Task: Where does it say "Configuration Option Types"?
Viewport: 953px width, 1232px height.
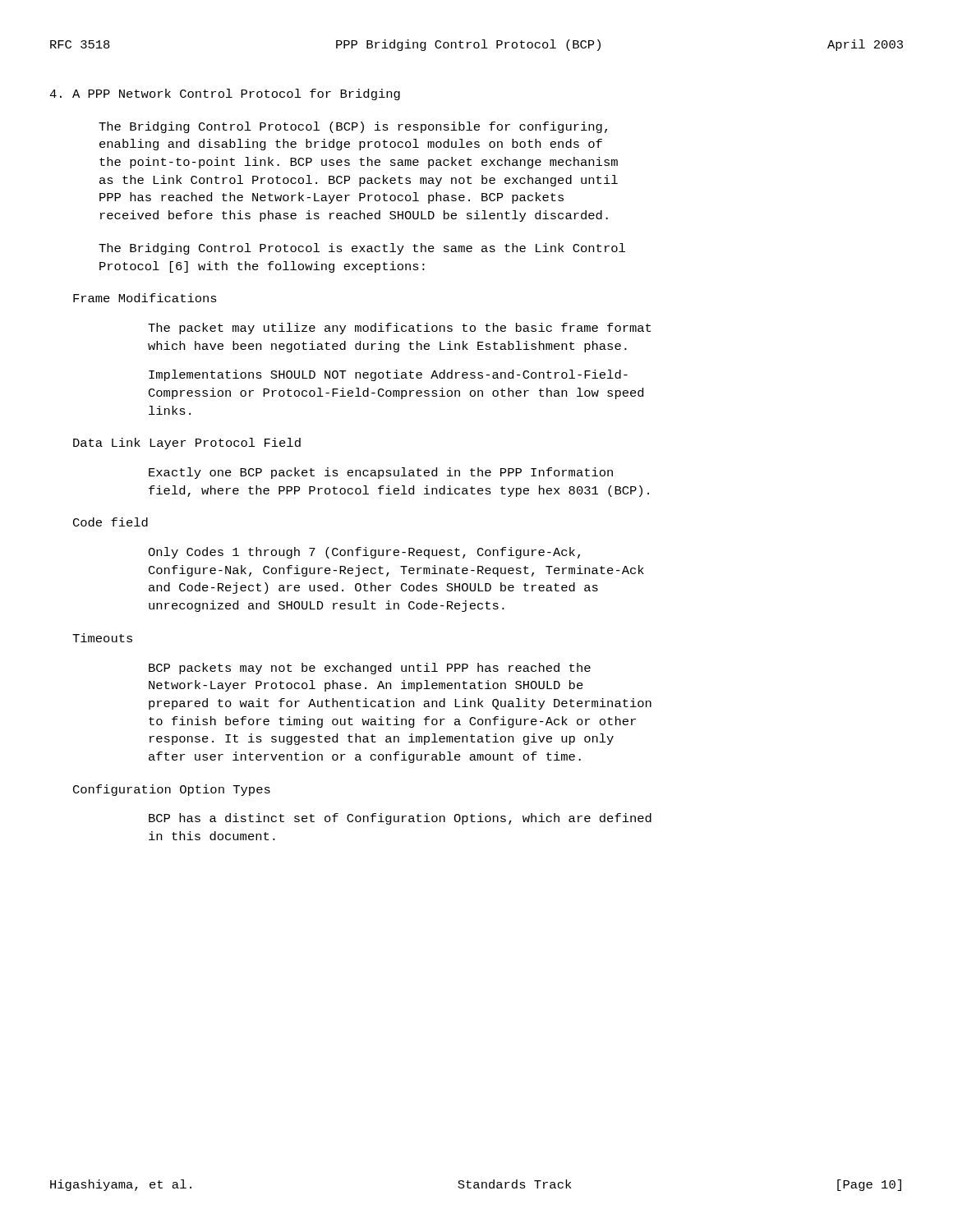Action: coord(160,790)
